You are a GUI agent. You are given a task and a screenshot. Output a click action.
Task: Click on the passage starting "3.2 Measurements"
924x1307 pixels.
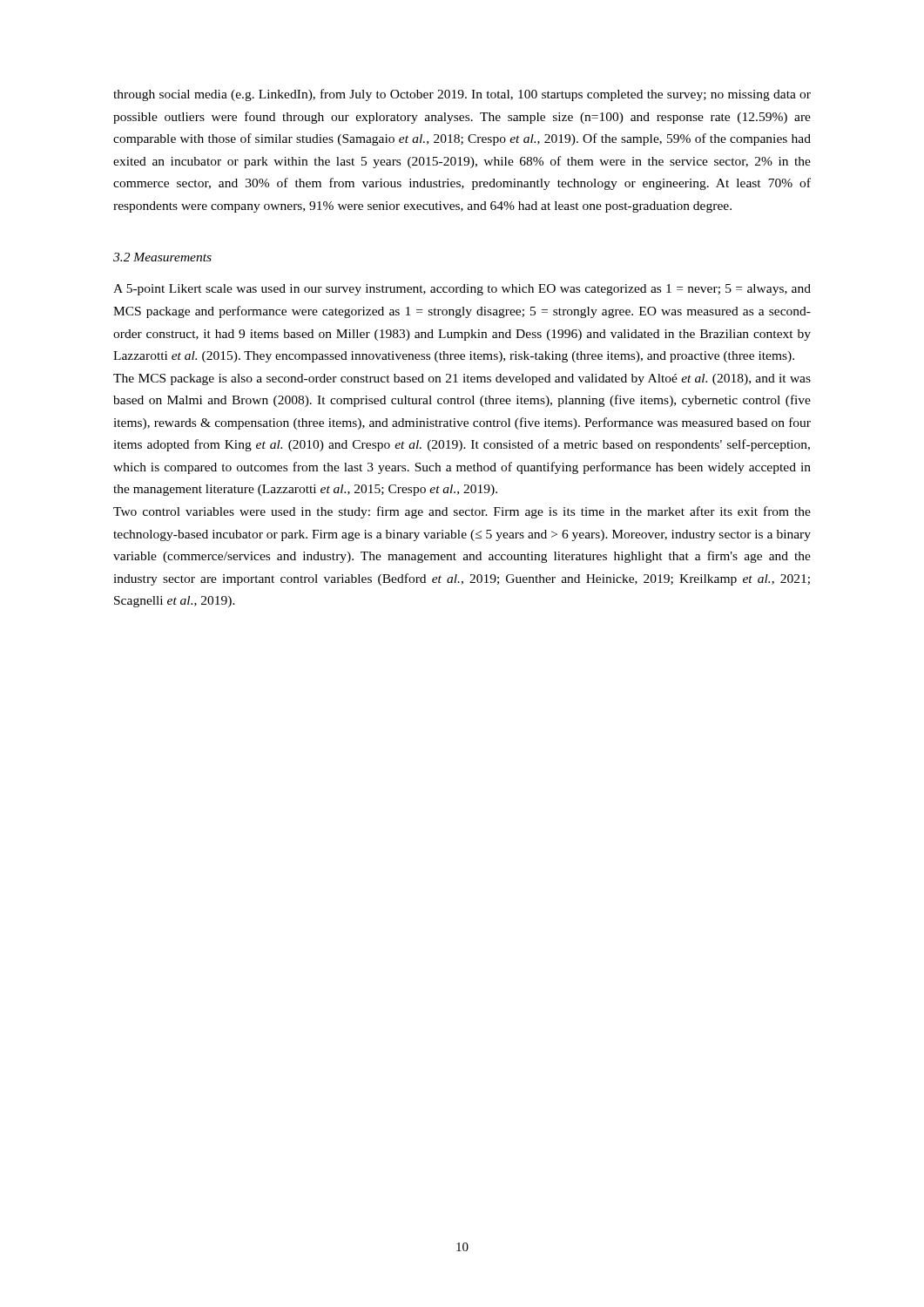(162, 257)
